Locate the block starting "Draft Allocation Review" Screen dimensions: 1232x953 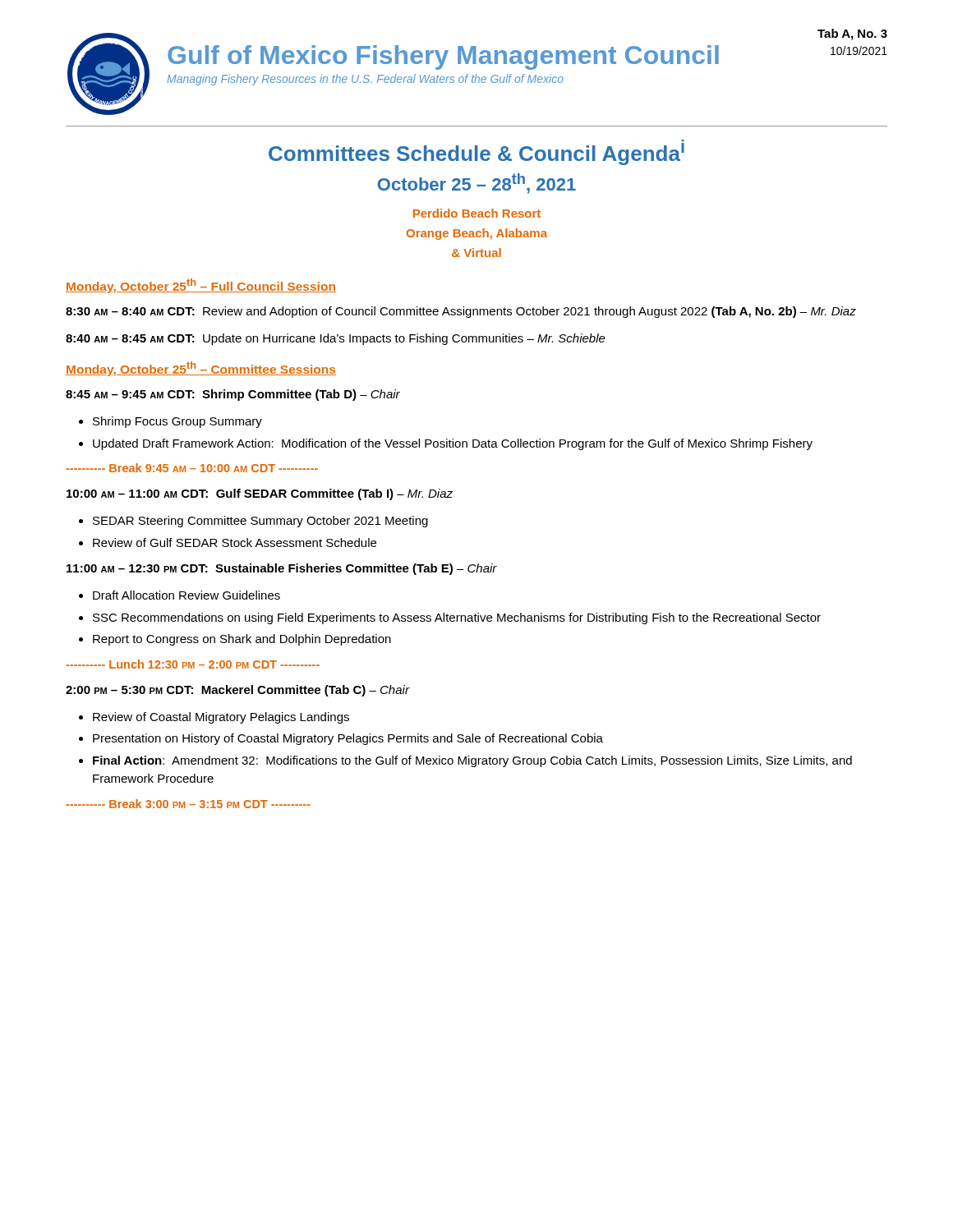(x=186, y=595)
